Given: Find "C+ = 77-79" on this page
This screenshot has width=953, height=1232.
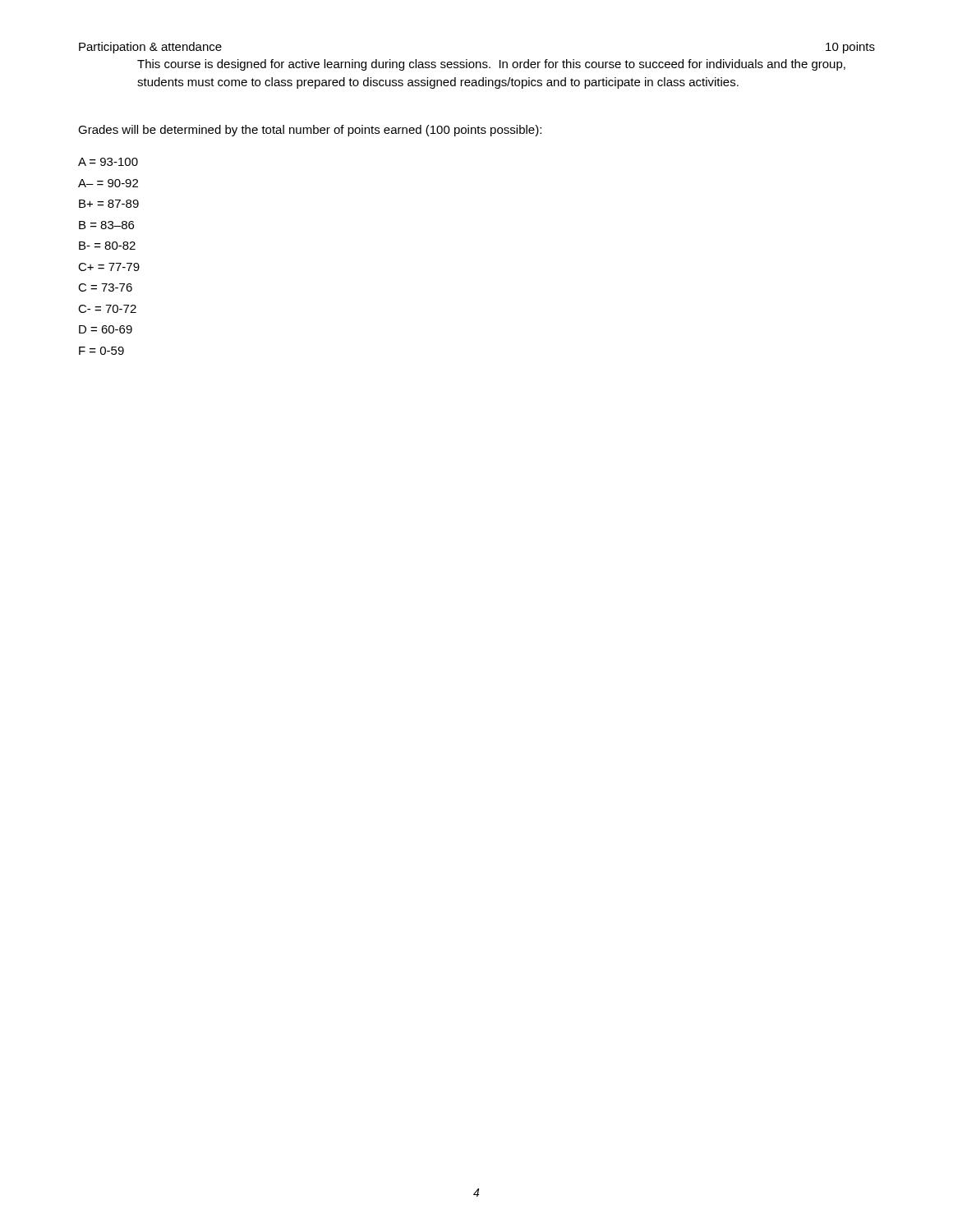Looking at the screenshot, I should click(109, 266).
